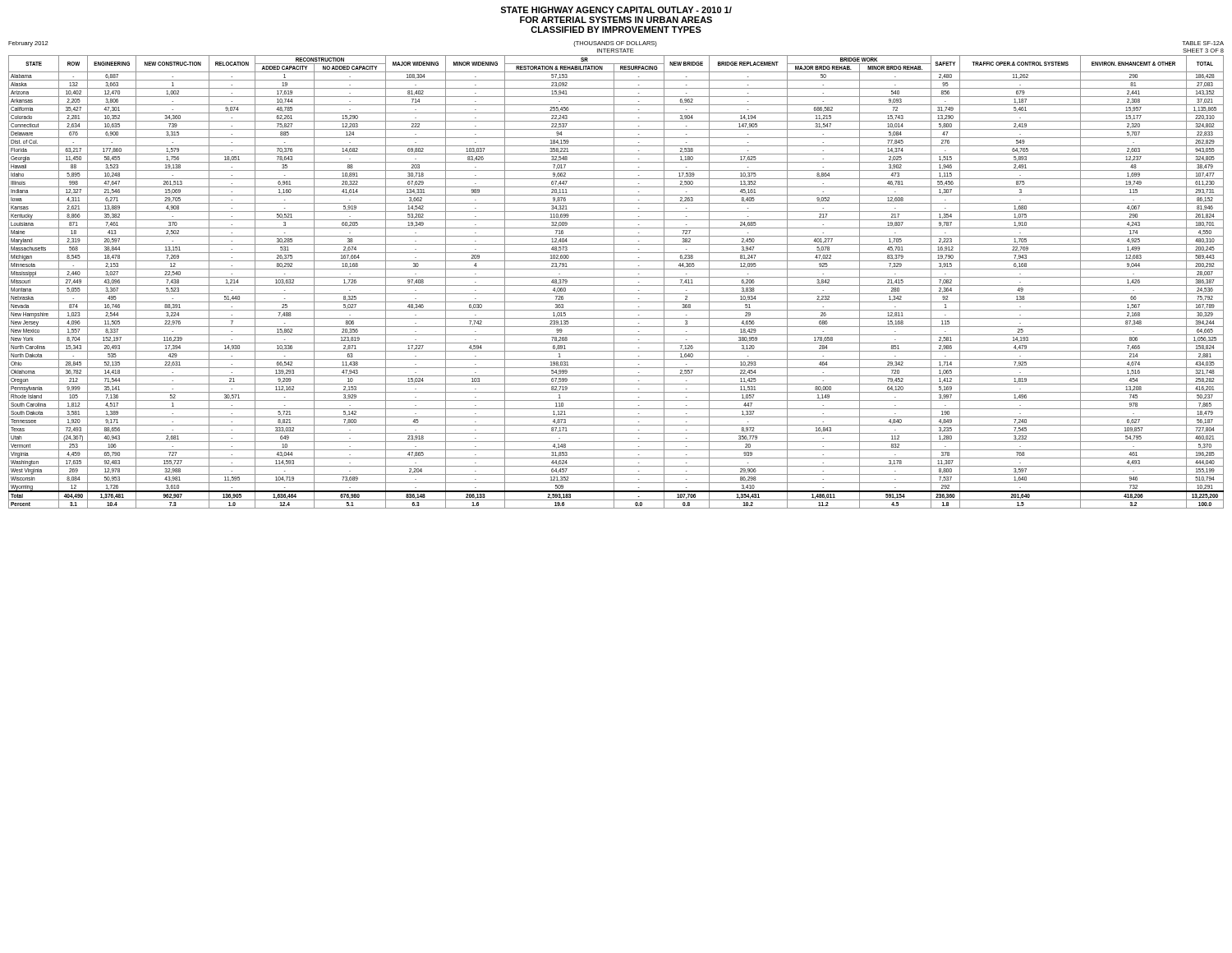Screen dimensions: 953x1232
Task: Click on the table containing "Rhode Island"
Action: 616,282
